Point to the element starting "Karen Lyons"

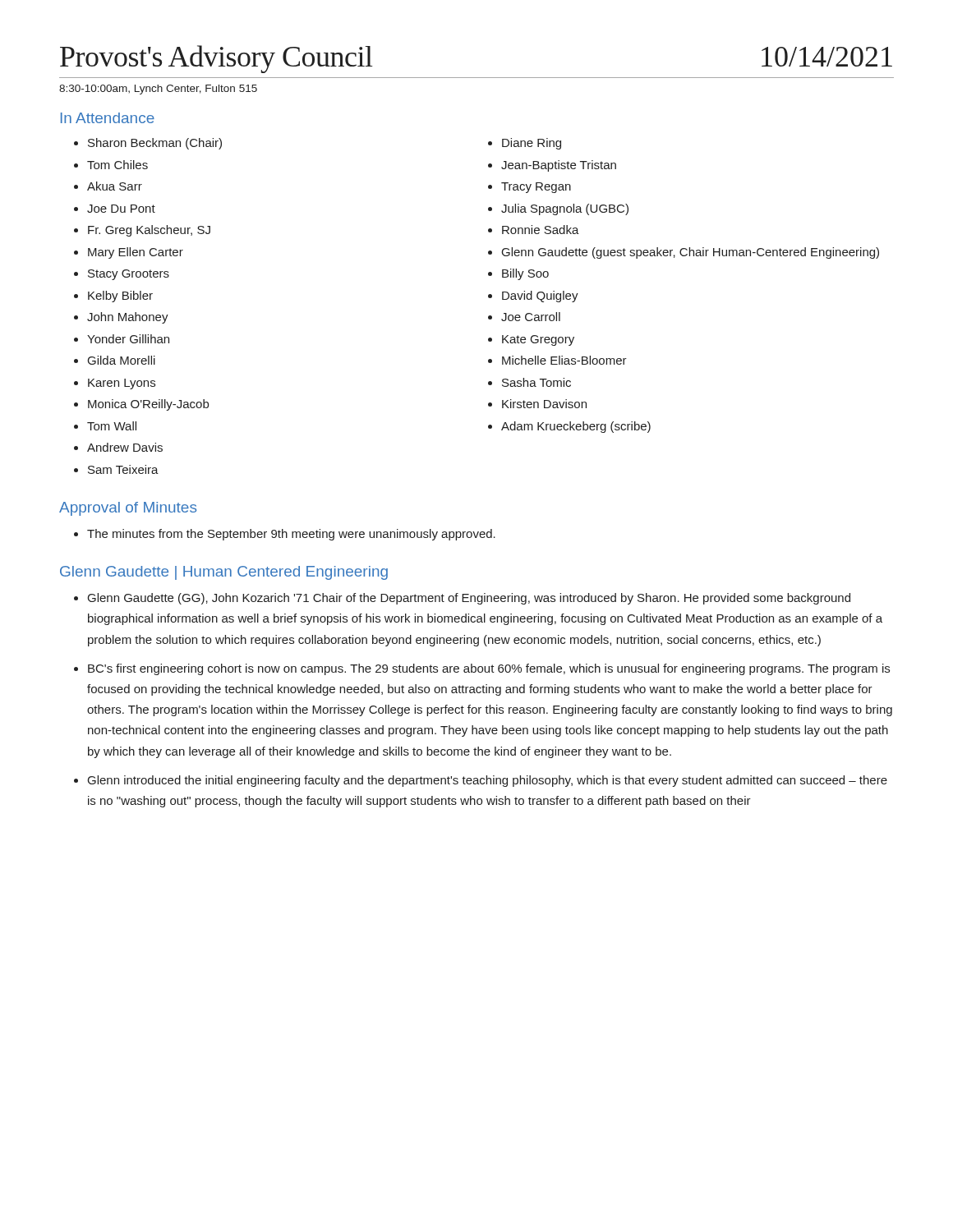pyautogui.click(x=121, y=382)
